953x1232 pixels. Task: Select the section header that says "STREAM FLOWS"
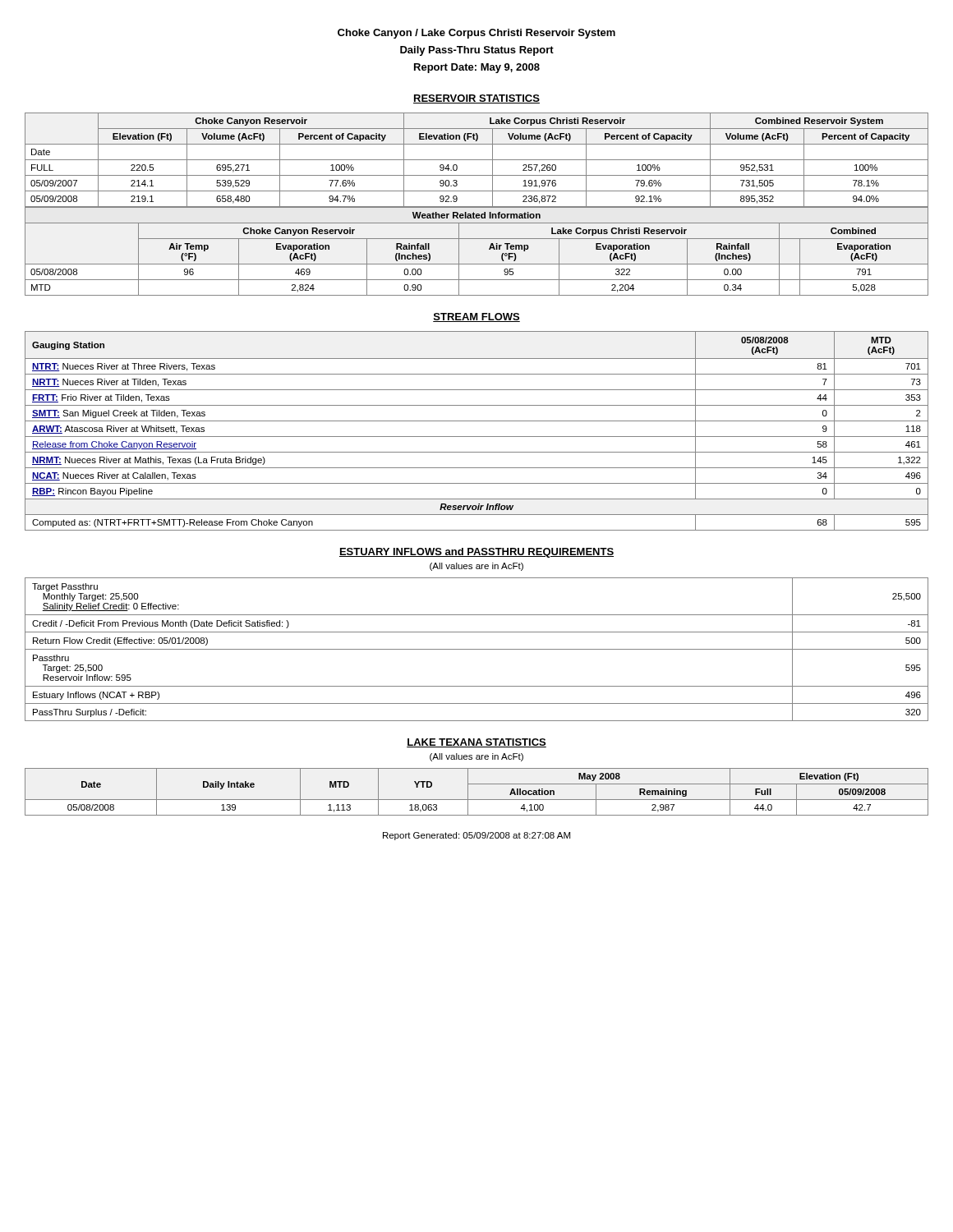click(476, 317)
